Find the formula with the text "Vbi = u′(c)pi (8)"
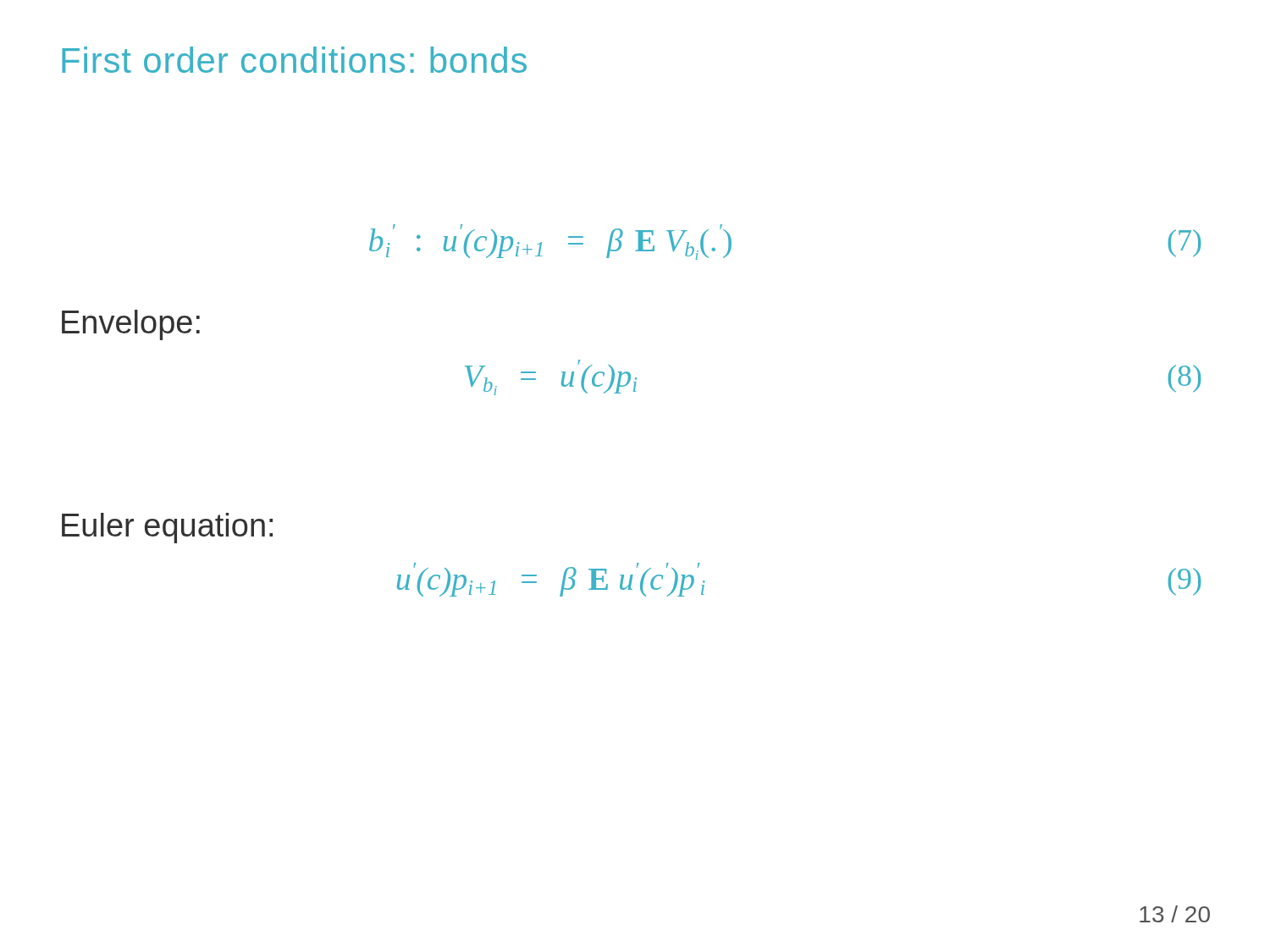The width and height of the screenshot is (1270, 952). 635,375
